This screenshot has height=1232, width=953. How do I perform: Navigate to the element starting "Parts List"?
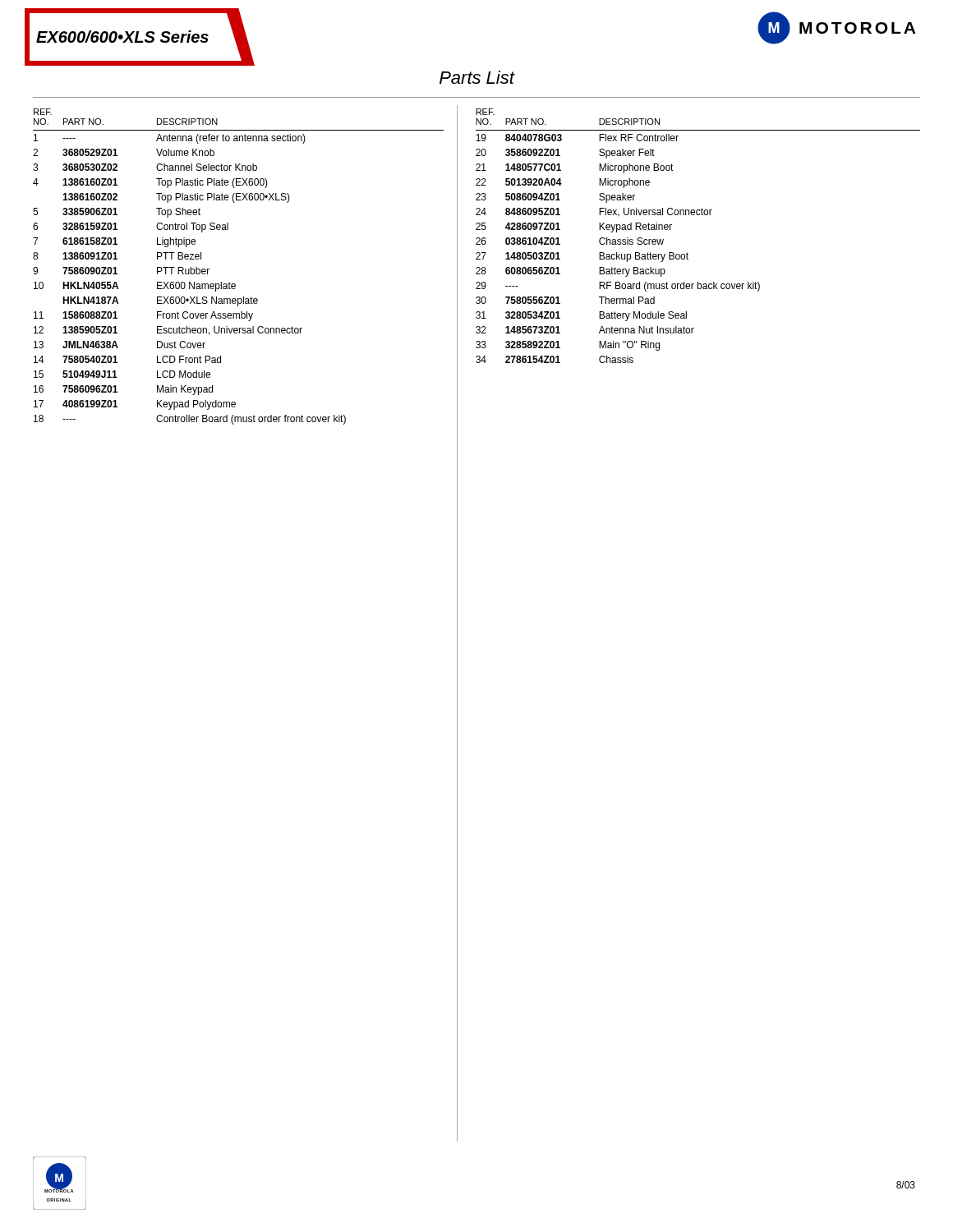[x=476, y=78]
